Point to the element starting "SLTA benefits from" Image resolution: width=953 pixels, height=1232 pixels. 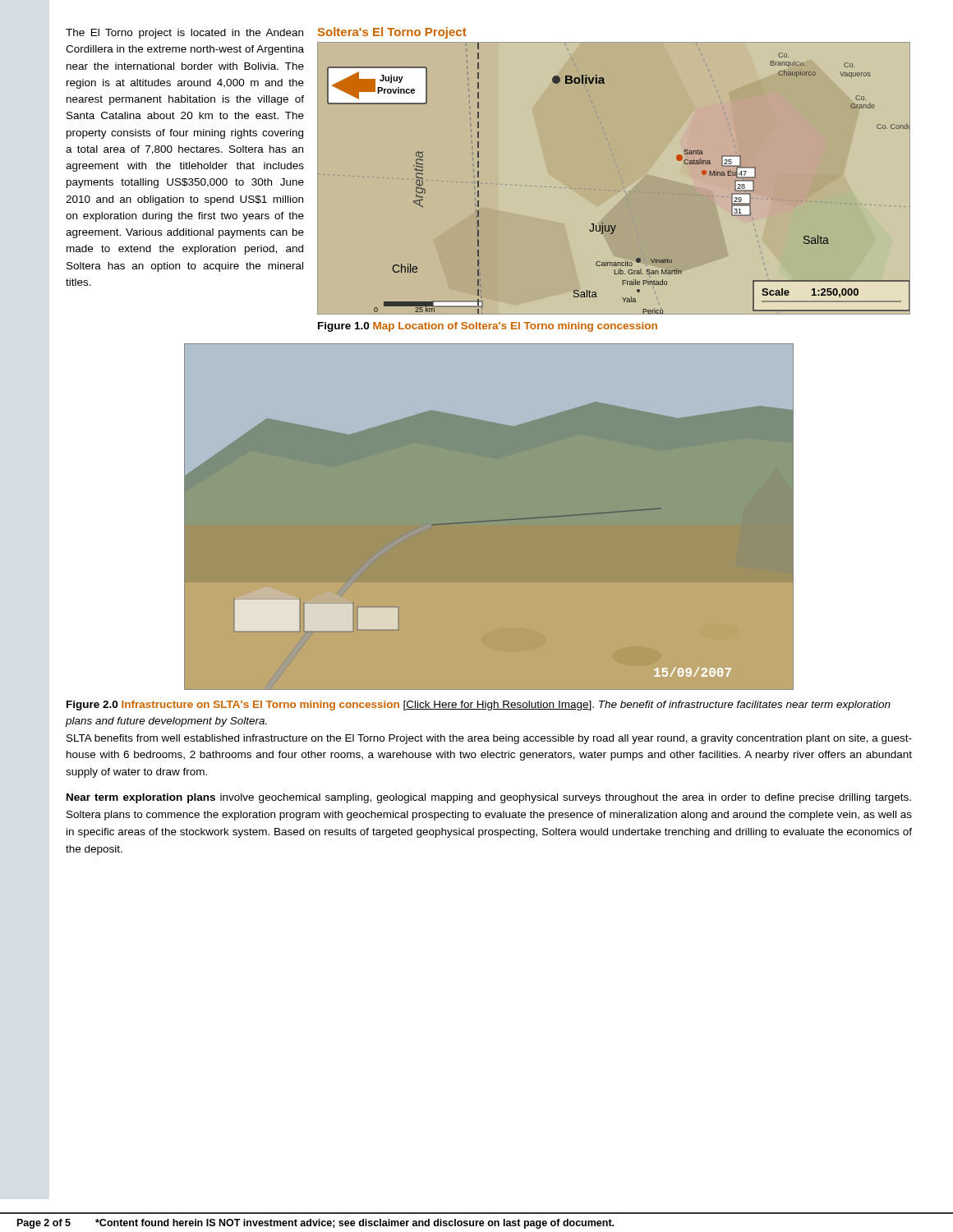(489, 755)
